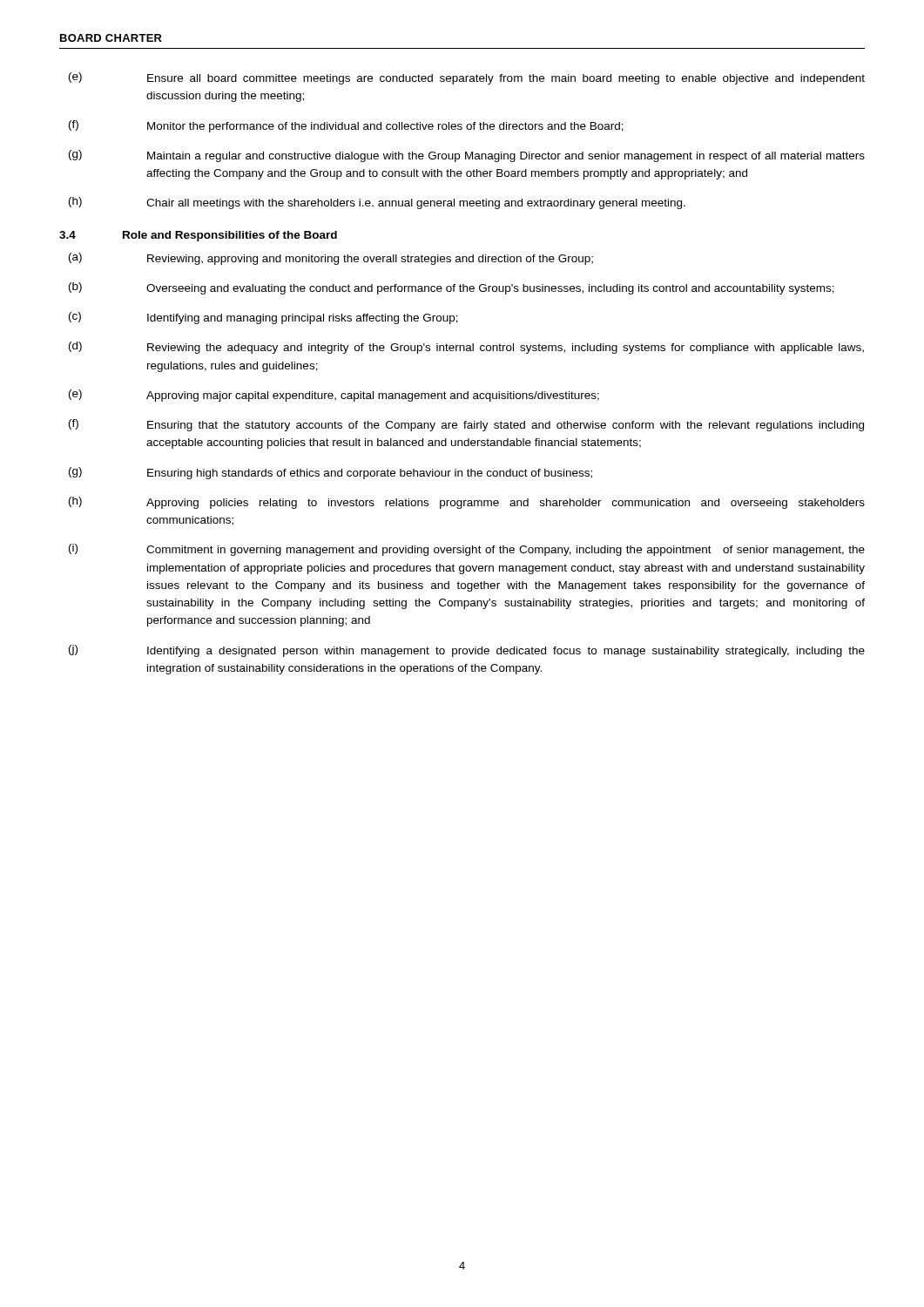The height and width of the screenshot is (1307, 924).
Task: Click on the passage starting "(h) Approving policies relating"
Action: pyautogui.click(x=462, y=511)
